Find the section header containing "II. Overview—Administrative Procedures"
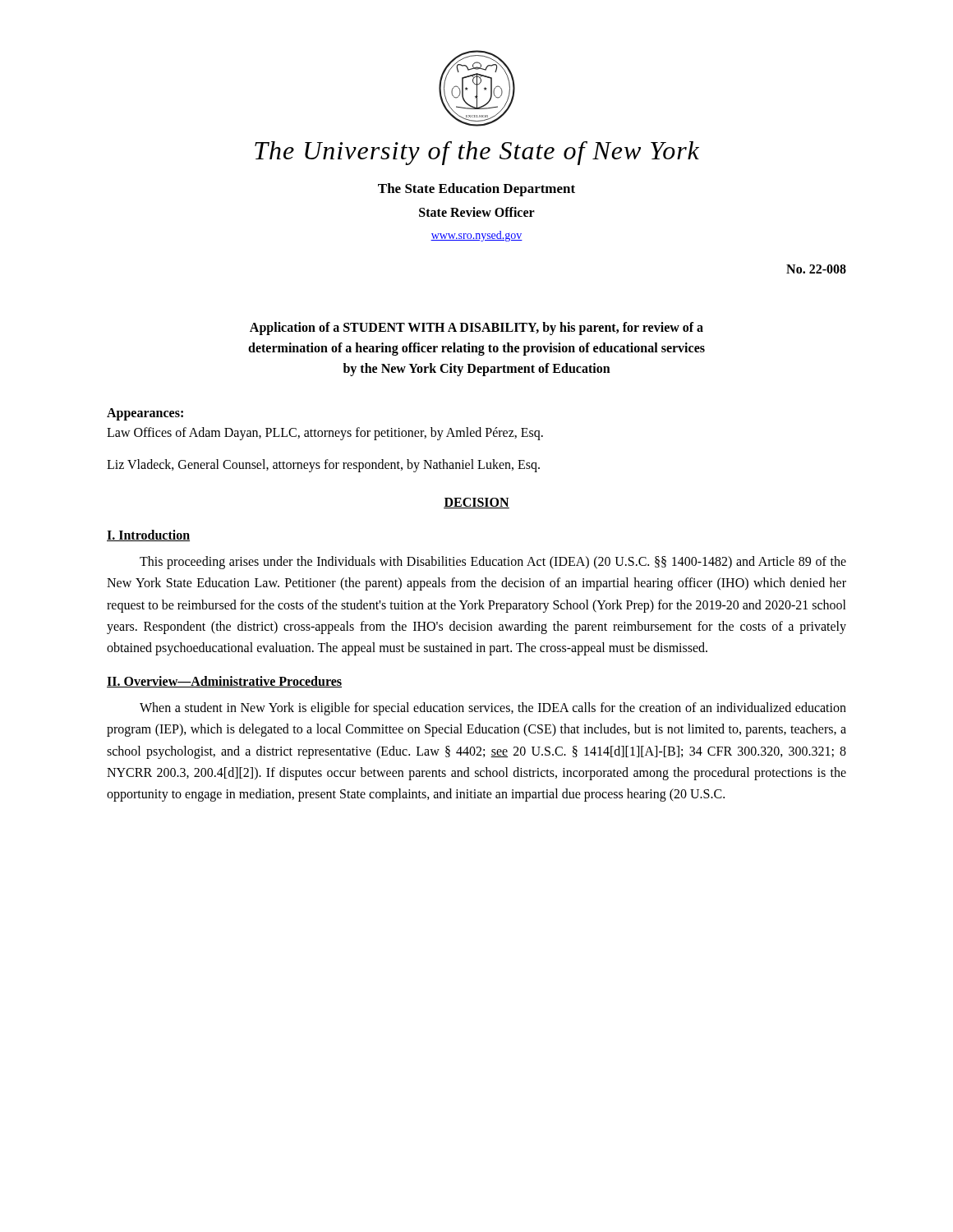This screenshot has height=1232, width=953. pyautogui.click(x=224, y=681)
